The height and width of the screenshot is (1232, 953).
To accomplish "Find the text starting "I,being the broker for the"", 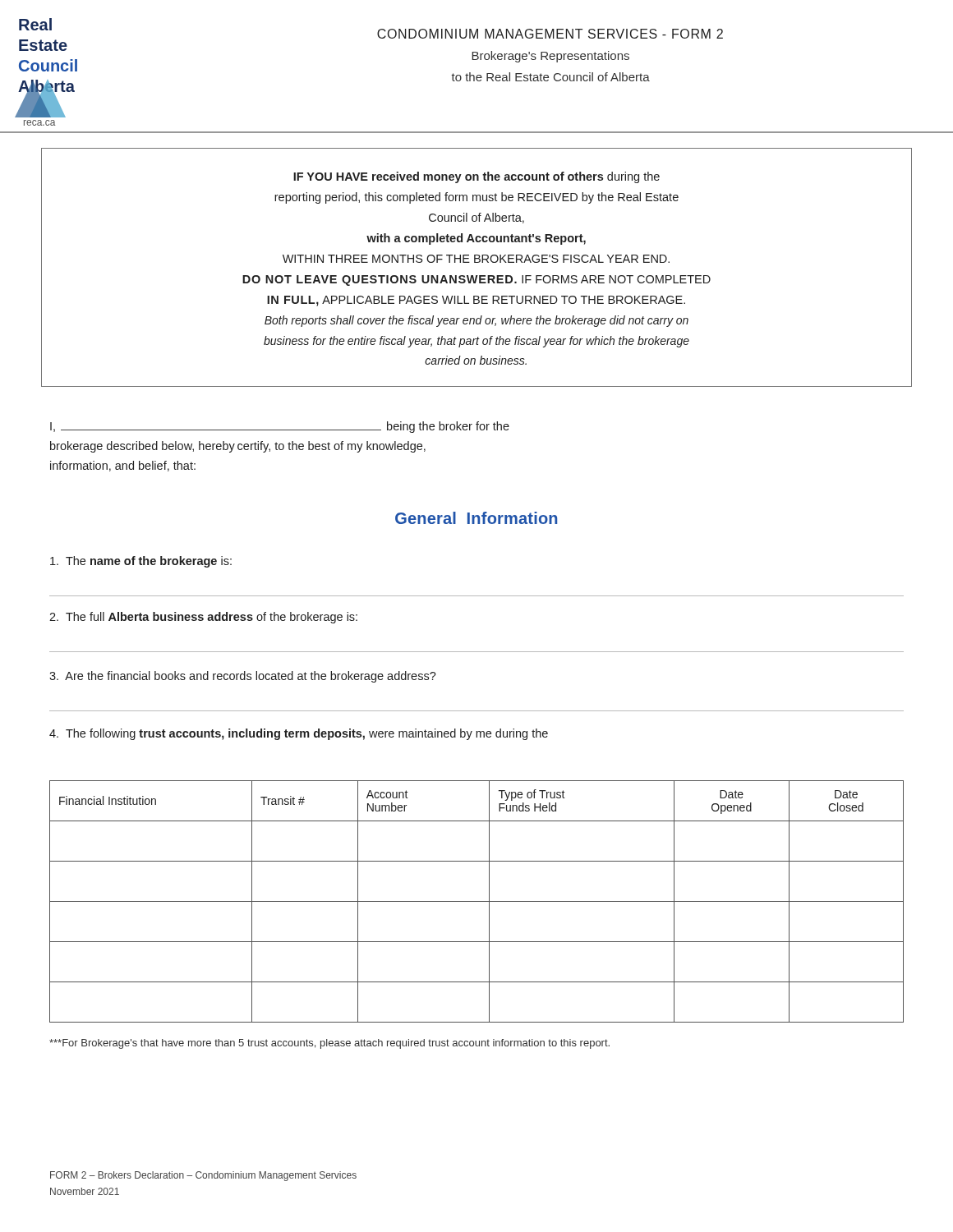I will point(279,446).
